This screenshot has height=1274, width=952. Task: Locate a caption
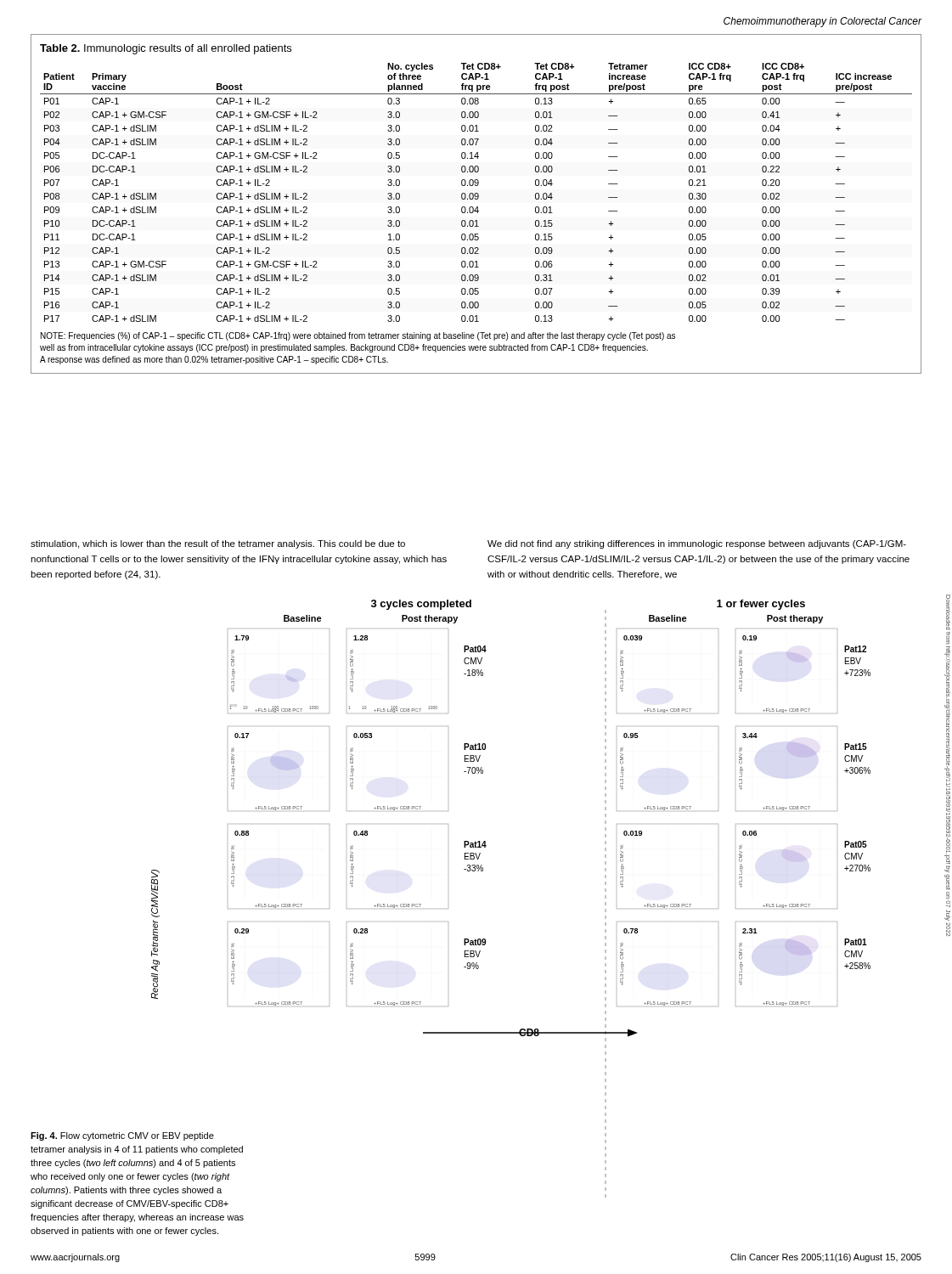coord(137,1183)
